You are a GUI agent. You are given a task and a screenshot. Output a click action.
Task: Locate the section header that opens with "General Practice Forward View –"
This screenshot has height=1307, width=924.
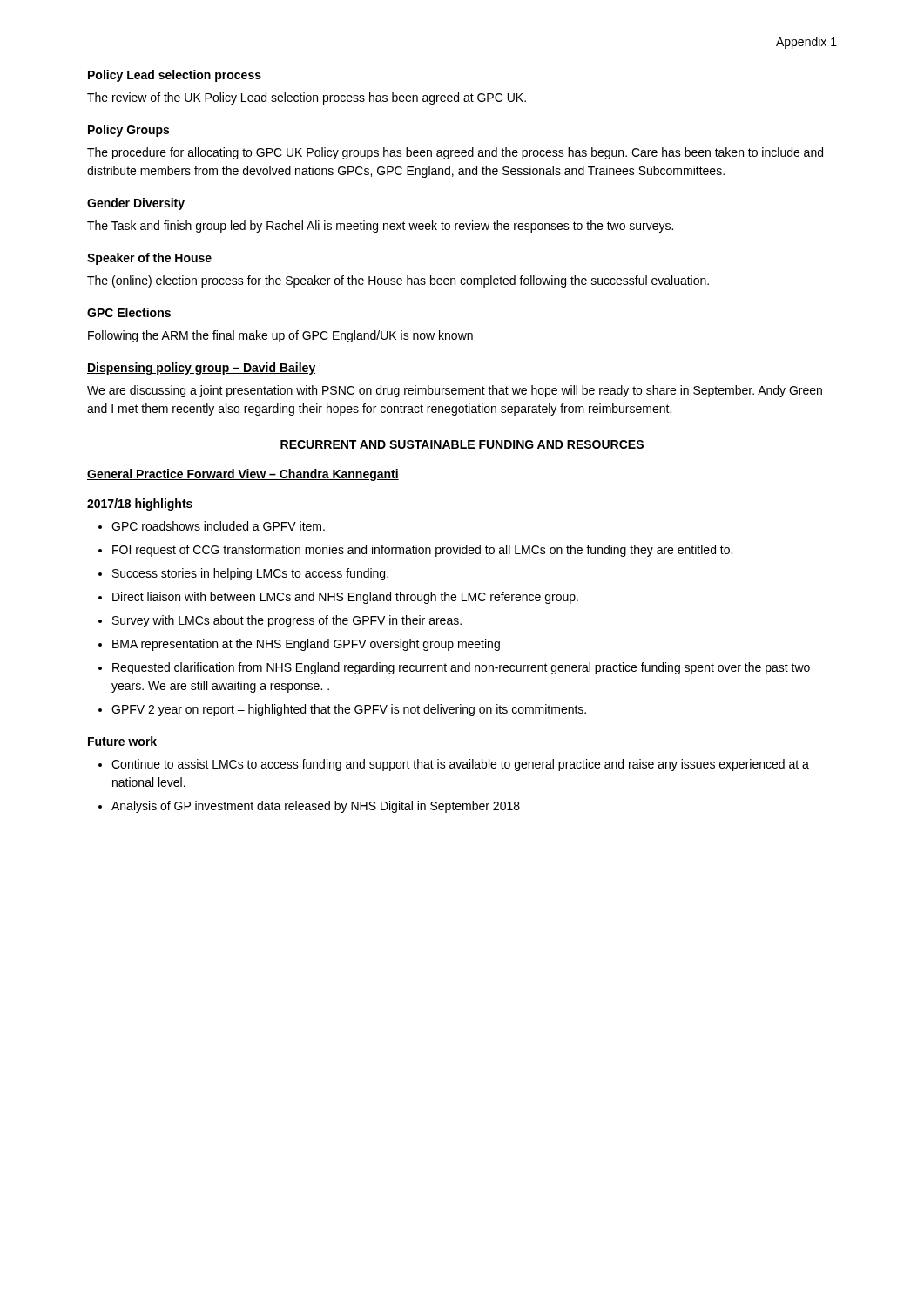243,474
